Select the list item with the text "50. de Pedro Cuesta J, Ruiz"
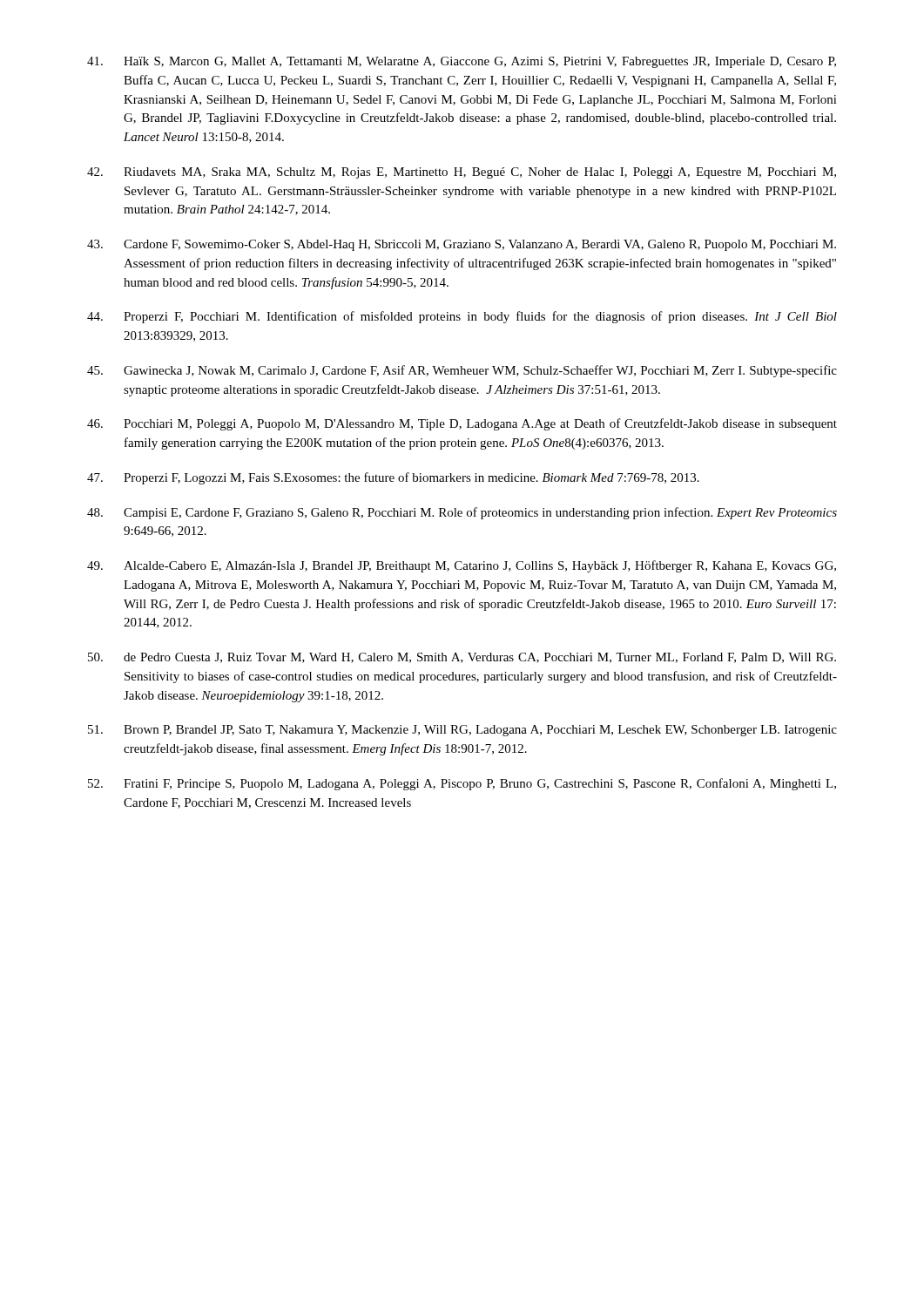Screen dimensions: 1307x924 click(x=462, y=677)
